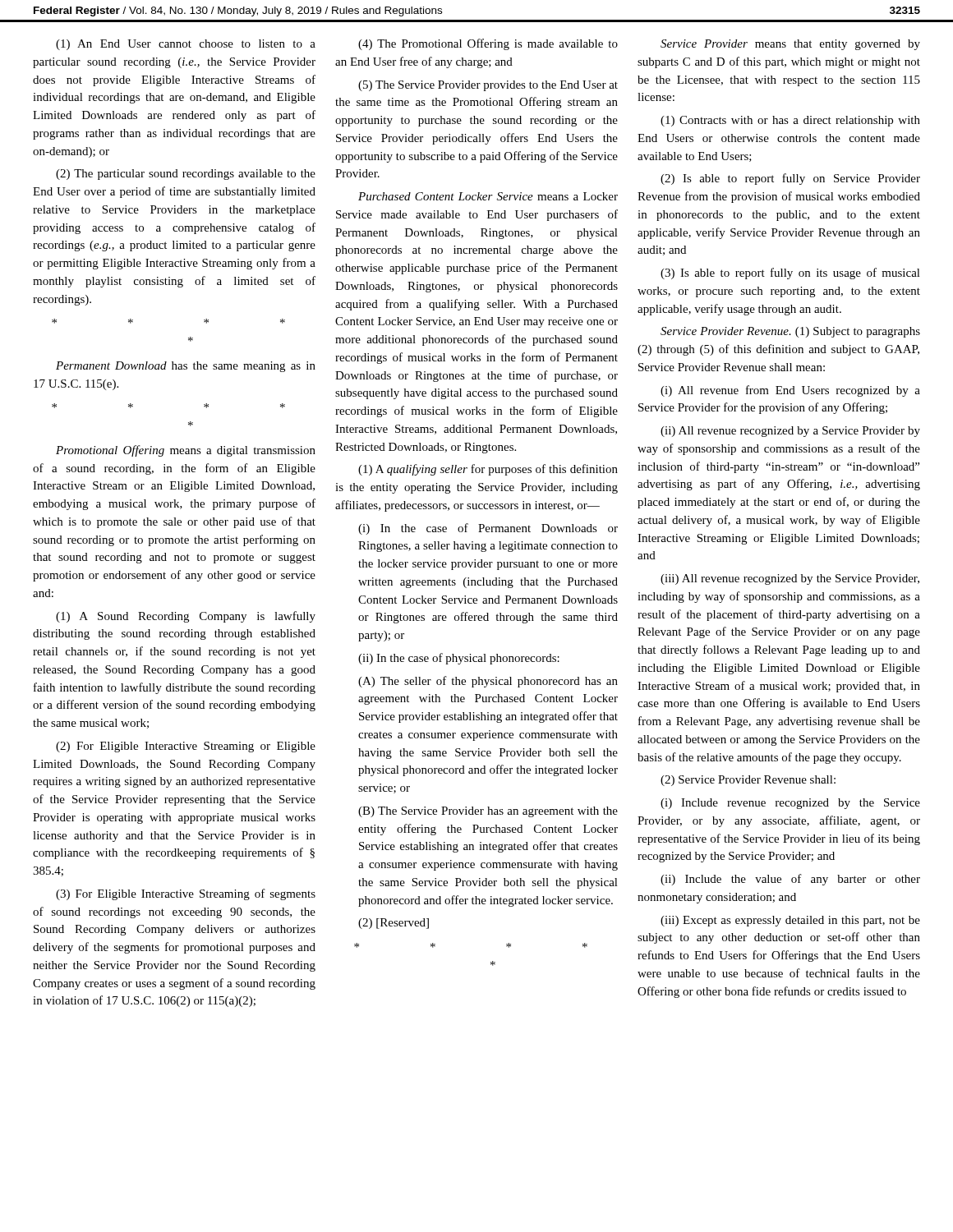Click the passage that begins "(2) Is able to report fully"
The width and height of the screenshot is (953, 1232).
point(779,214)
